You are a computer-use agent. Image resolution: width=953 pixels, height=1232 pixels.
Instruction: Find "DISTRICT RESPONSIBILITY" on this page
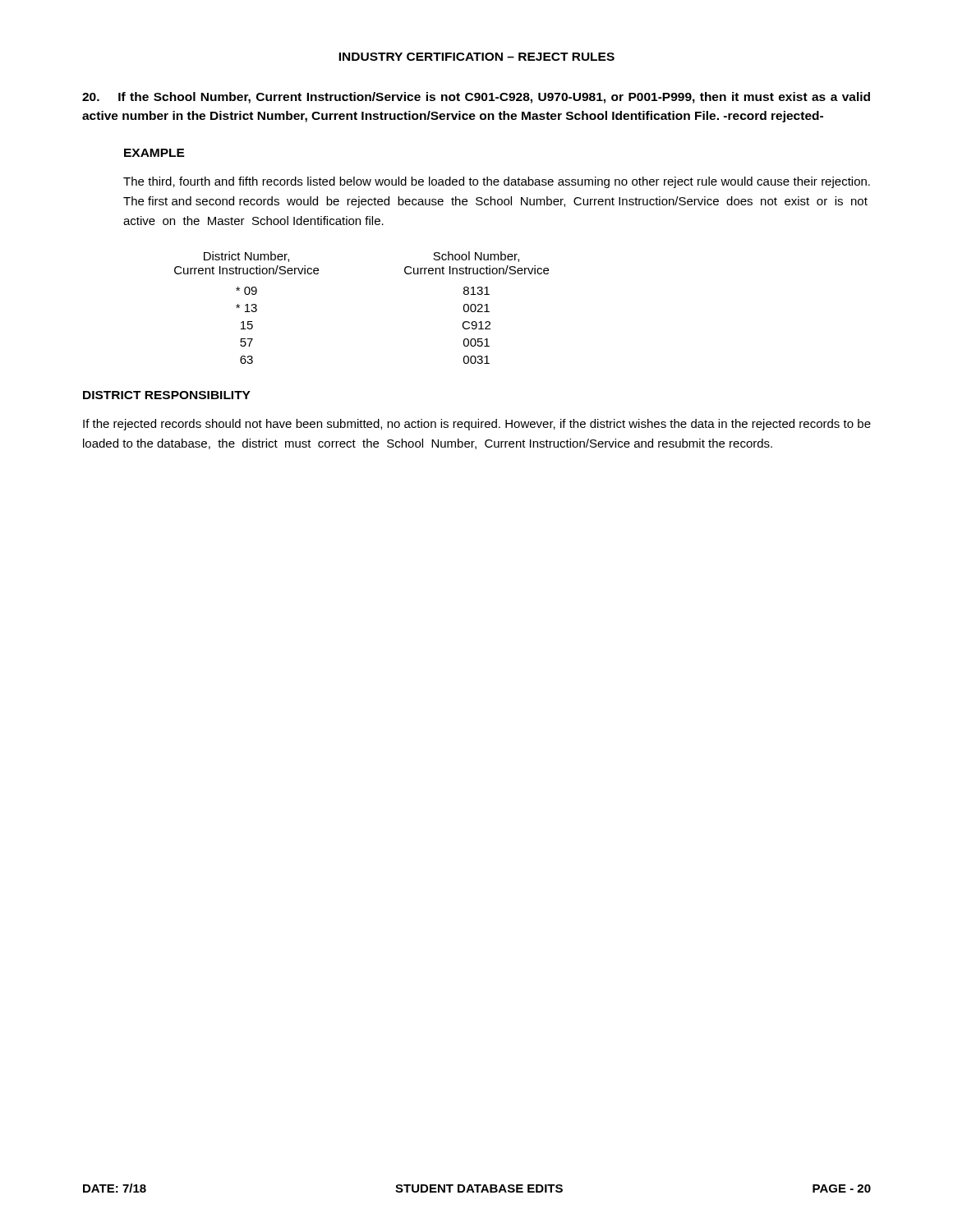tap(166, 394)
